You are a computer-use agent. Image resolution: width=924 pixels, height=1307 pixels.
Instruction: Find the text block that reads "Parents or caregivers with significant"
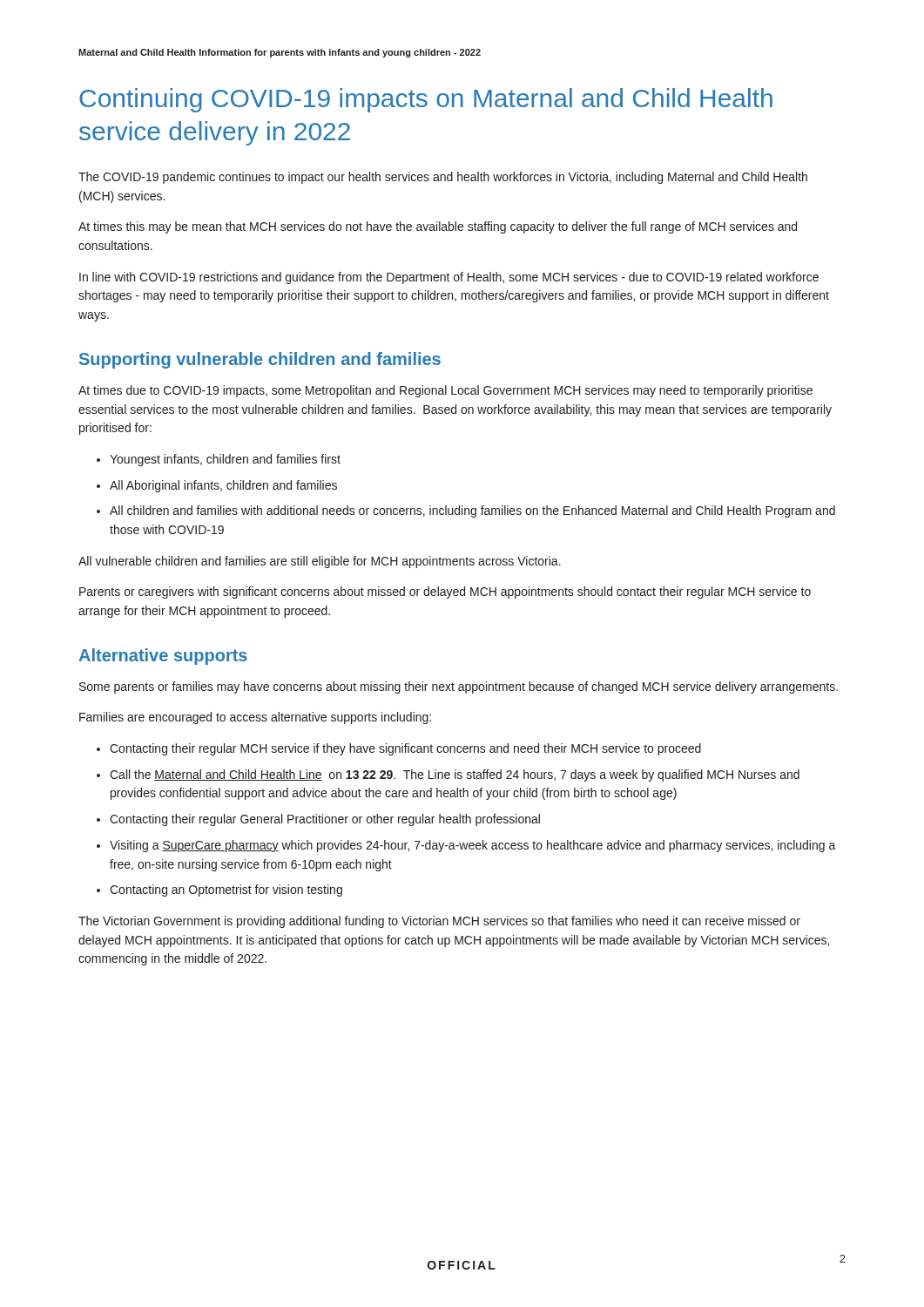pyautogui.click(x=445, y=601)
